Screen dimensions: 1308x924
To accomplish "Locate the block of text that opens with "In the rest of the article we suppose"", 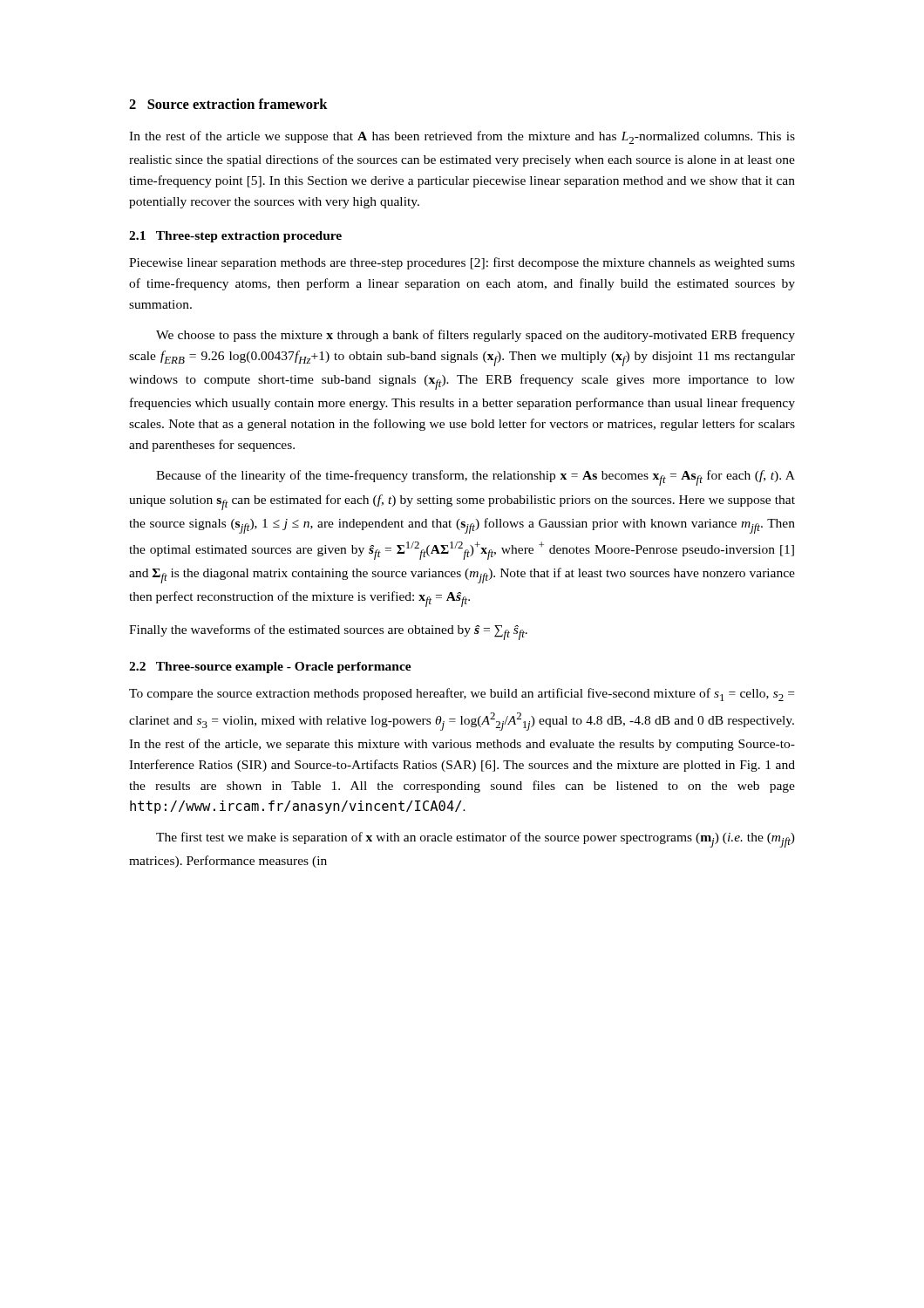I will (462, 169).
